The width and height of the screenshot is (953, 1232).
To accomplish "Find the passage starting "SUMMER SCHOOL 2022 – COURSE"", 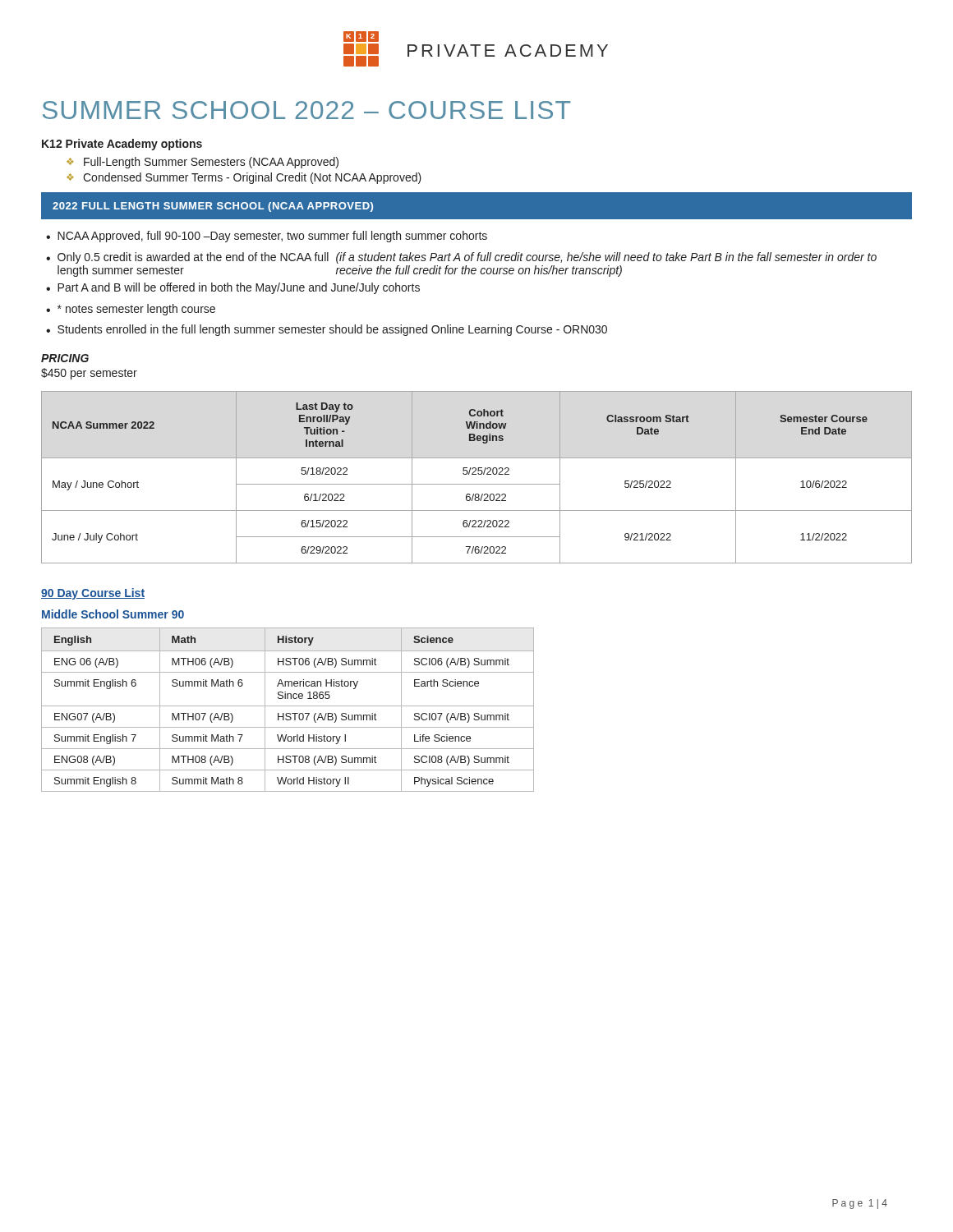I will 476,110.
